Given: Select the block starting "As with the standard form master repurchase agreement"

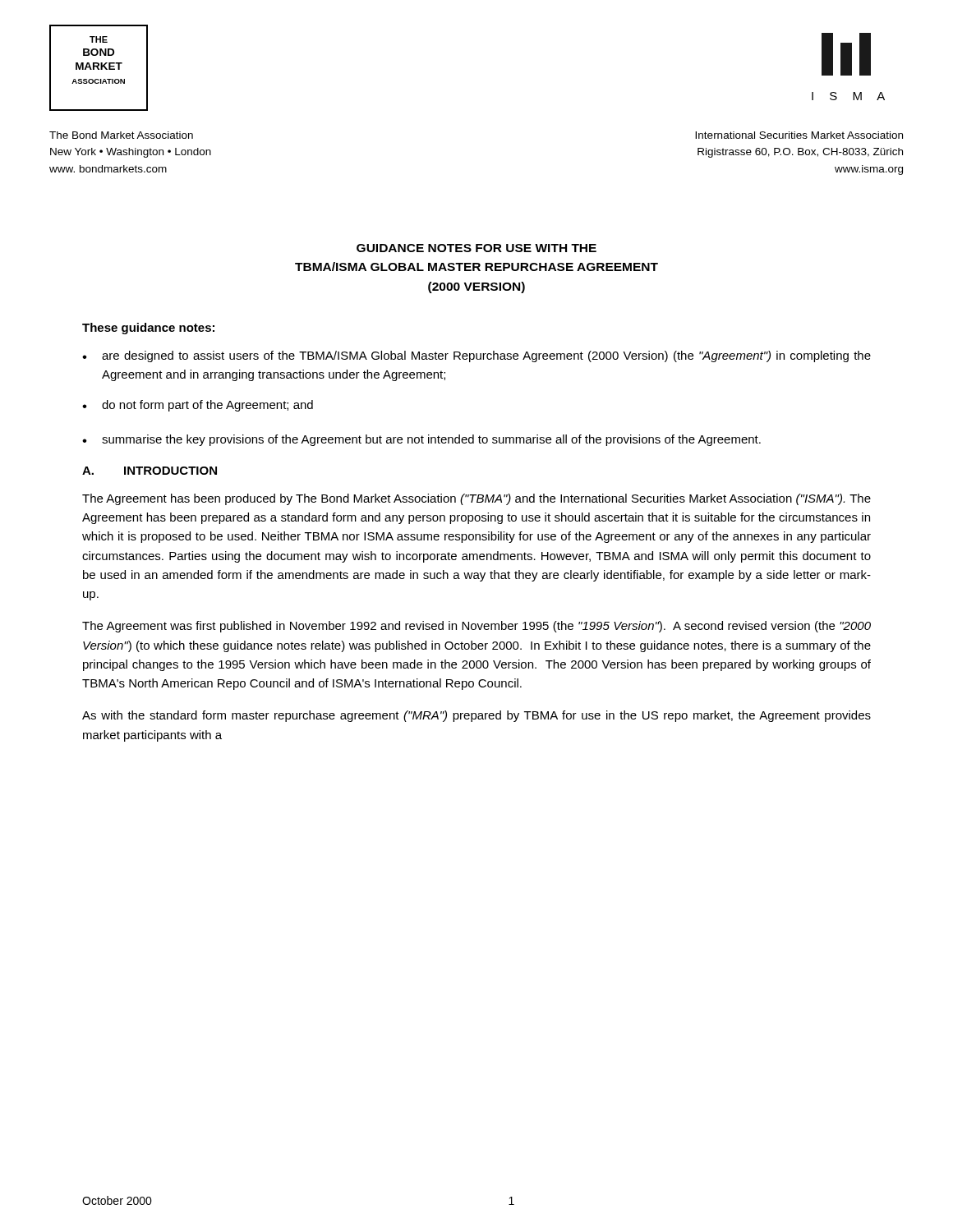Looking at the screenshot, I should pyautogui.click(x=476, y=725).
